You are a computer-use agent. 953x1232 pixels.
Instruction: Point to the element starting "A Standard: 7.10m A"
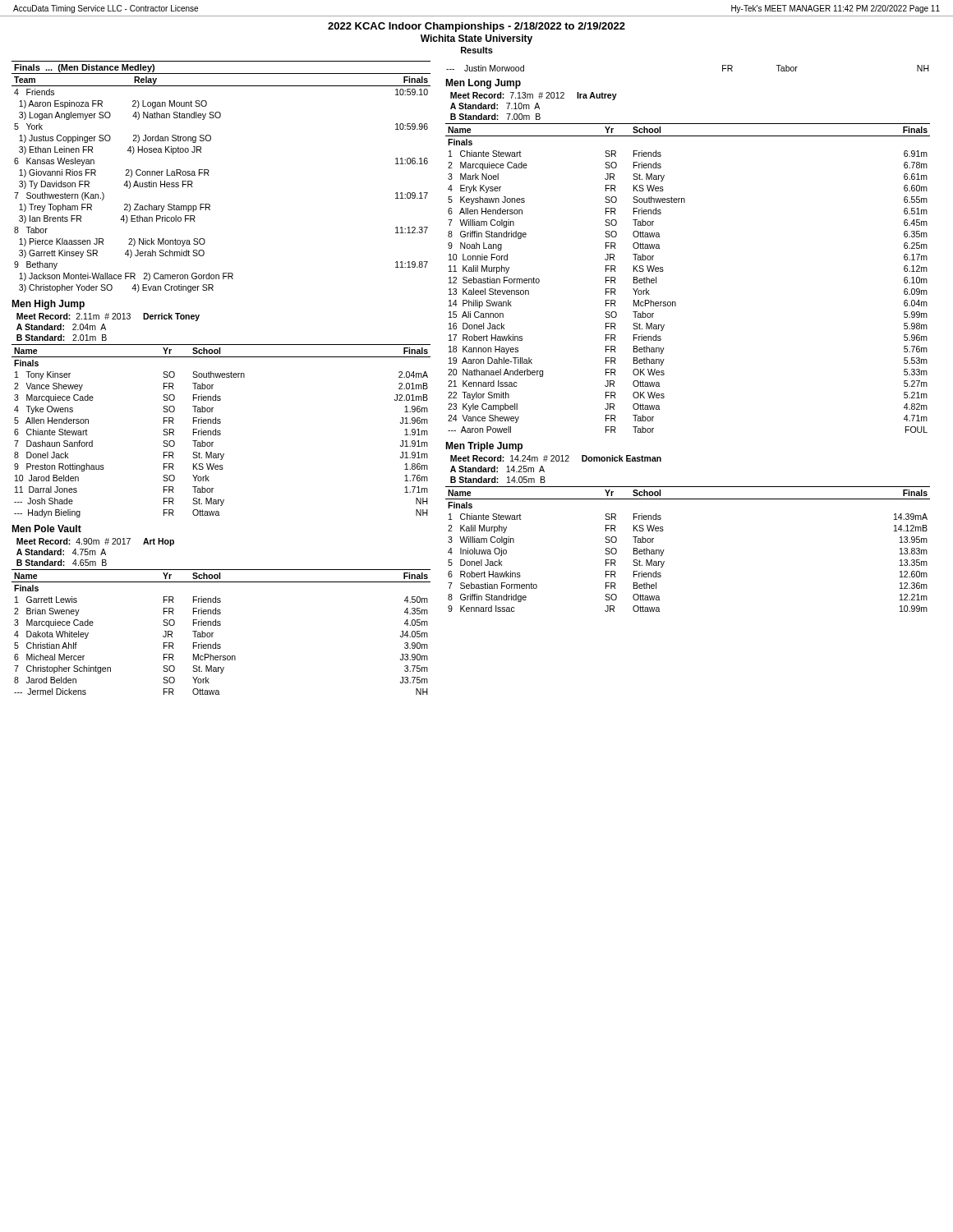[x=493, y=106]
